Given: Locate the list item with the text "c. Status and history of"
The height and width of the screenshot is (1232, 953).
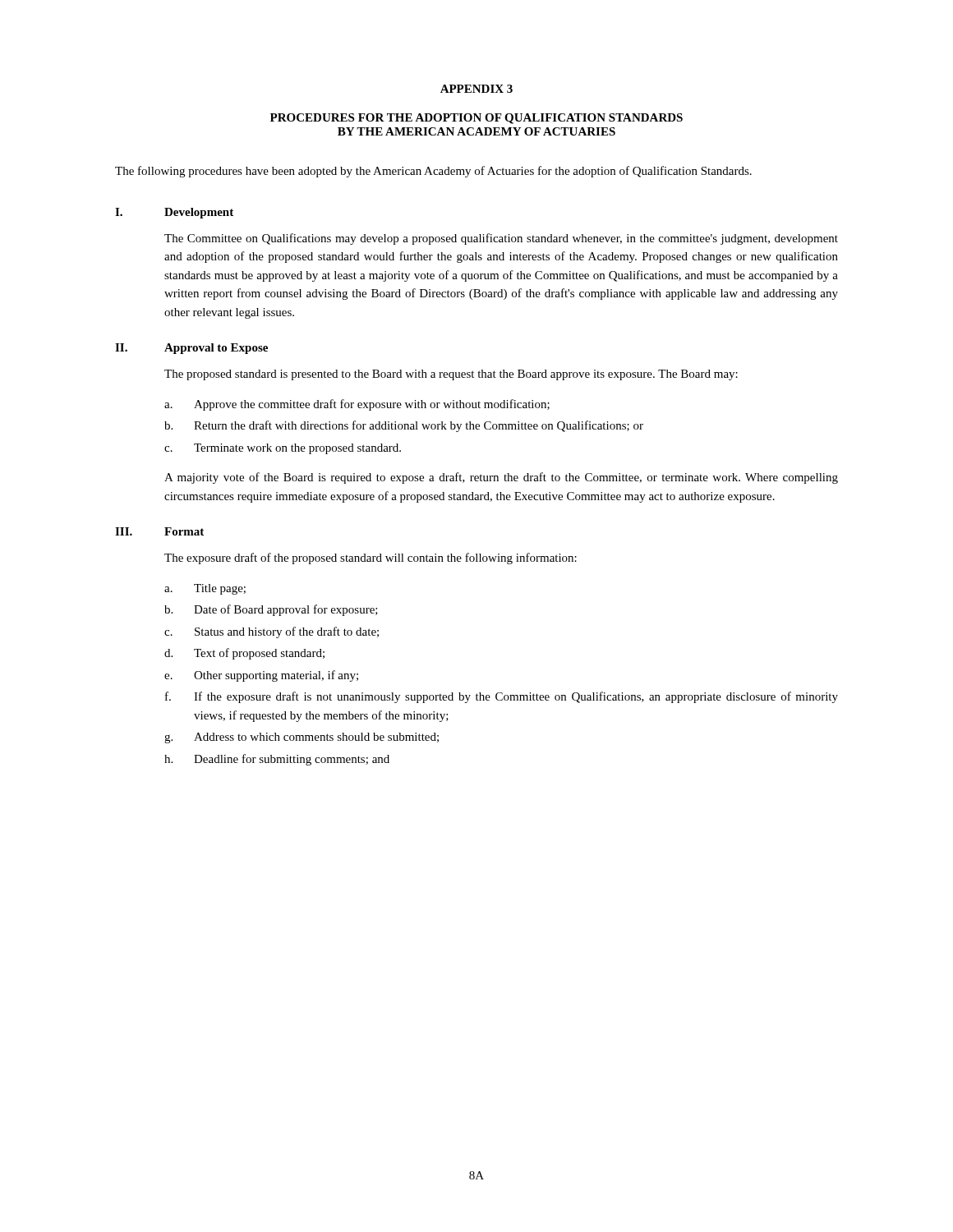Looking at the screenshot, I should pos(272,632).
